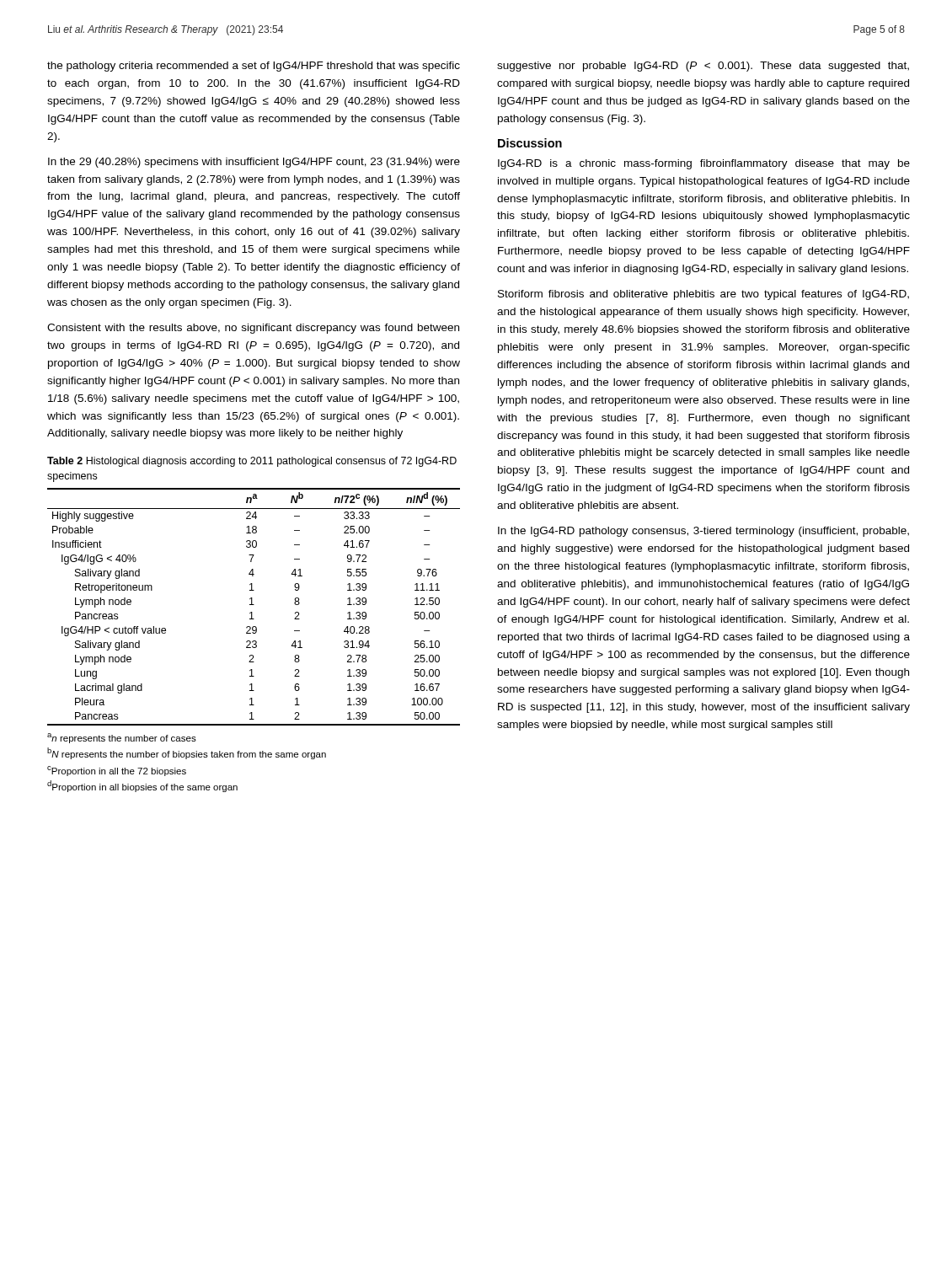Click on the caption that reads "Table 2 Histological diagnosis"

pyautogui.click(x=252, y=469)
